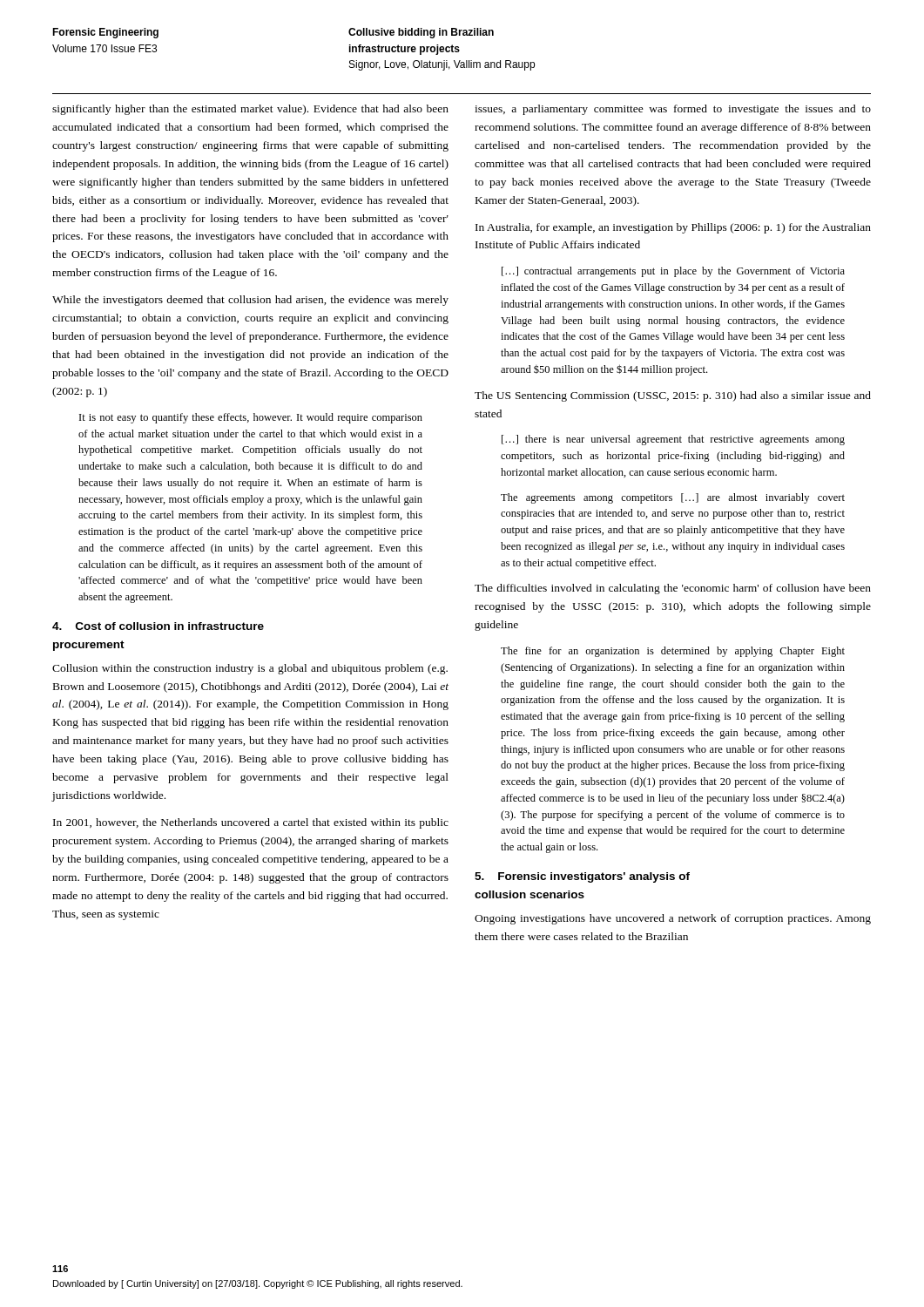Find the element starting "5. Forensic investigators'"

click(673, 886)
